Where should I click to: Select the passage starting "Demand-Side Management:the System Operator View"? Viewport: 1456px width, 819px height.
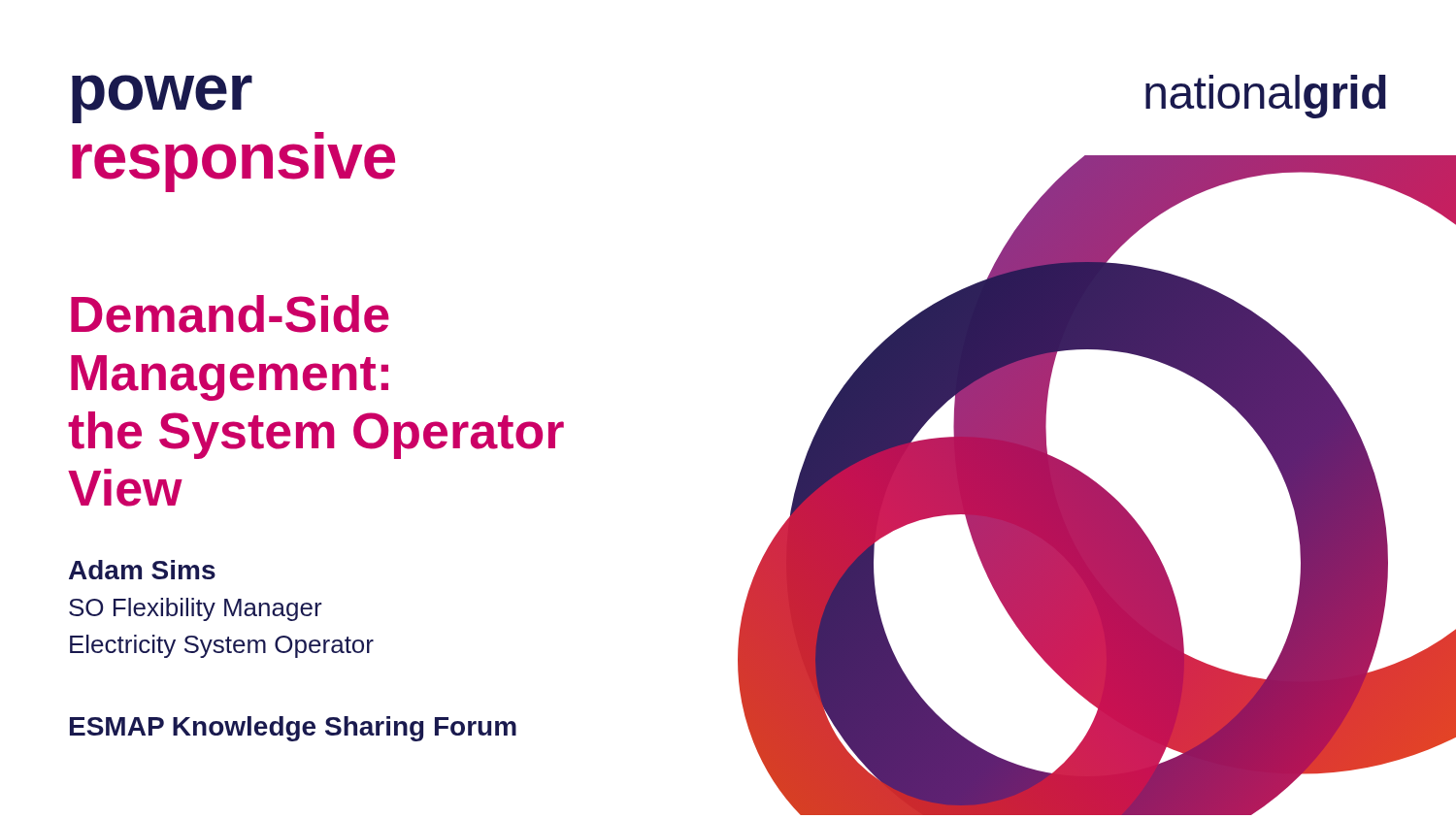pos(345,402)
